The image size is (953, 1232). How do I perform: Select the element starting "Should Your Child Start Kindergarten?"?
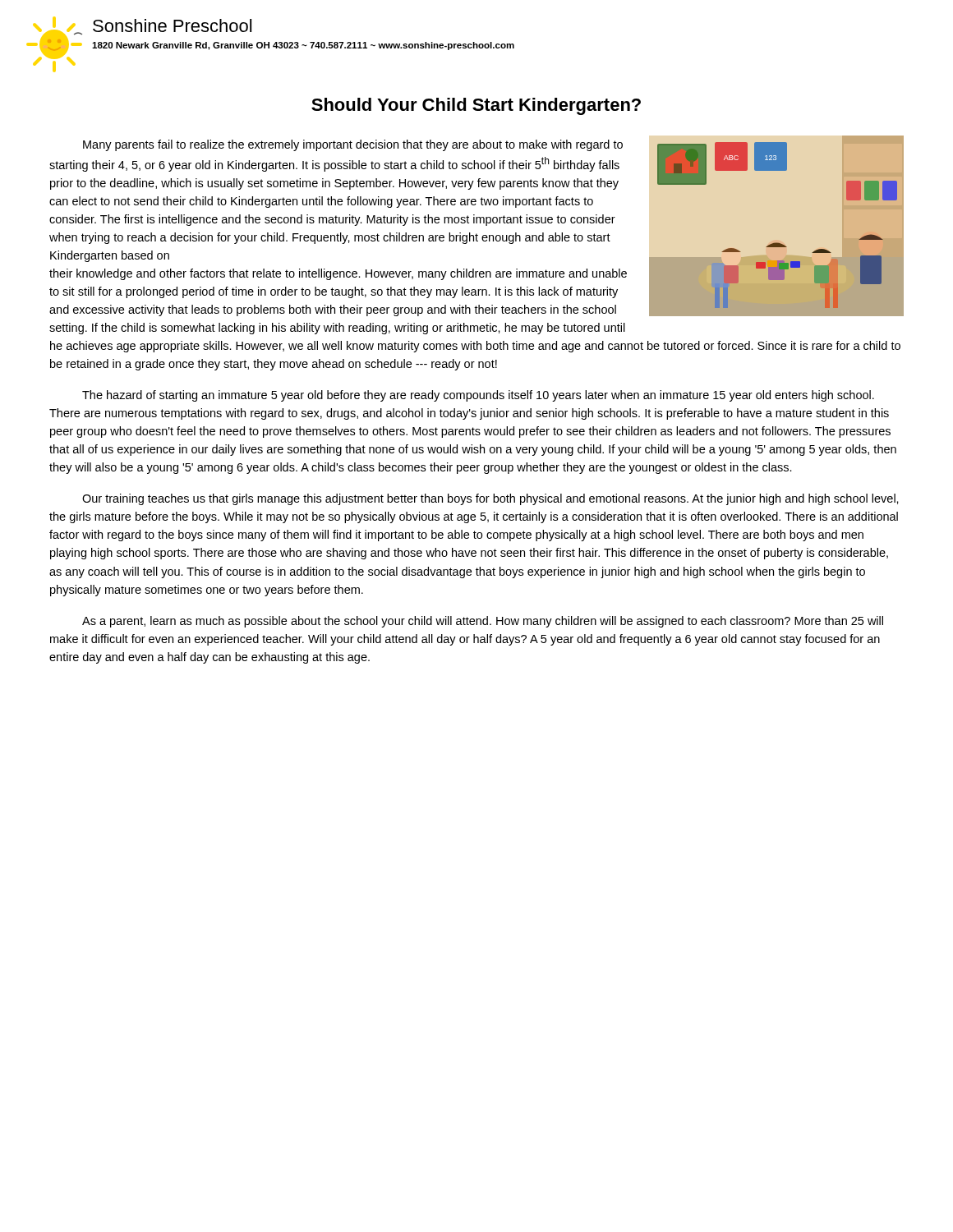coord(476,105)
